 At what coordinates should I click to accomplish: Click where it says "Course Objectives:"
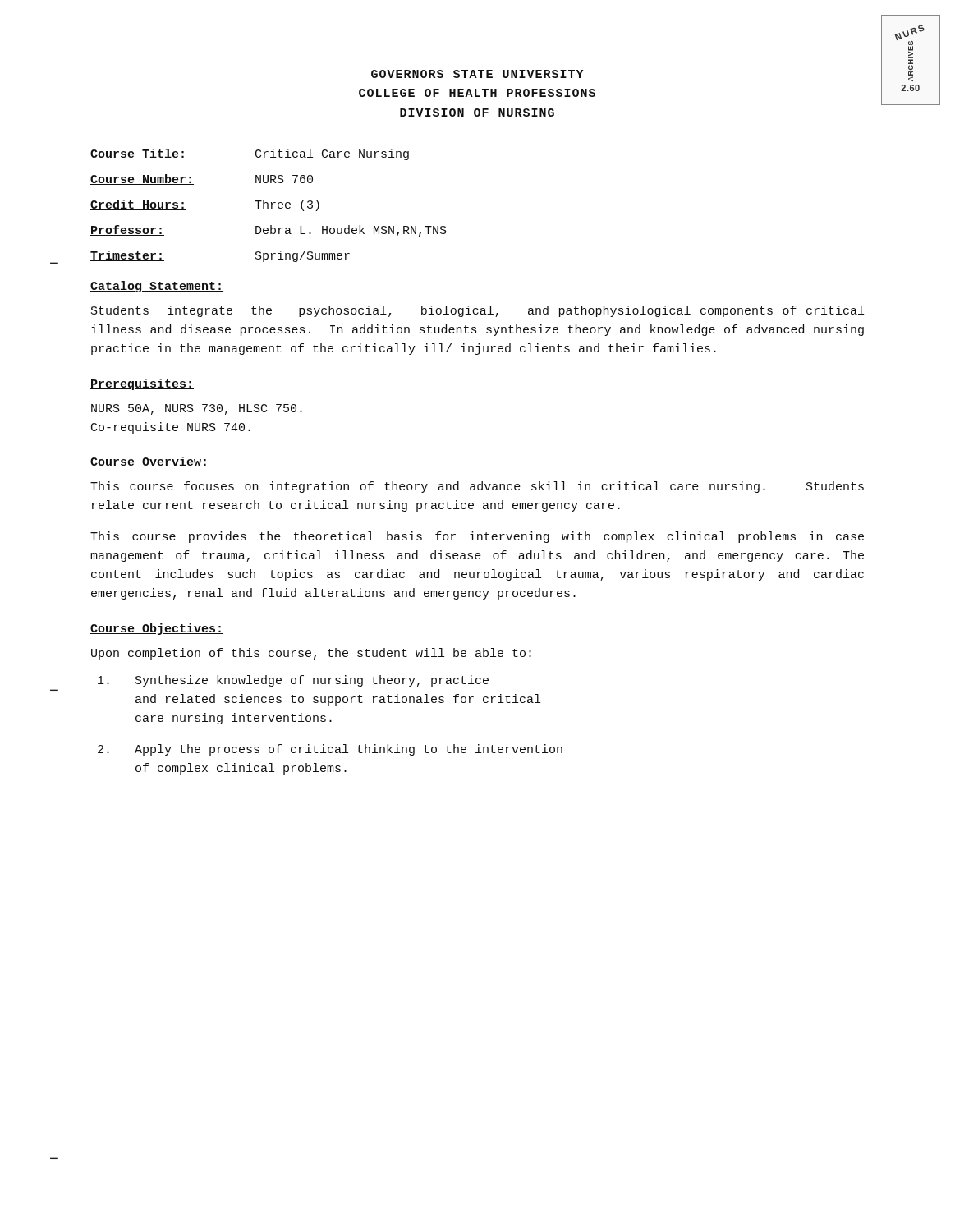[157, 629]
